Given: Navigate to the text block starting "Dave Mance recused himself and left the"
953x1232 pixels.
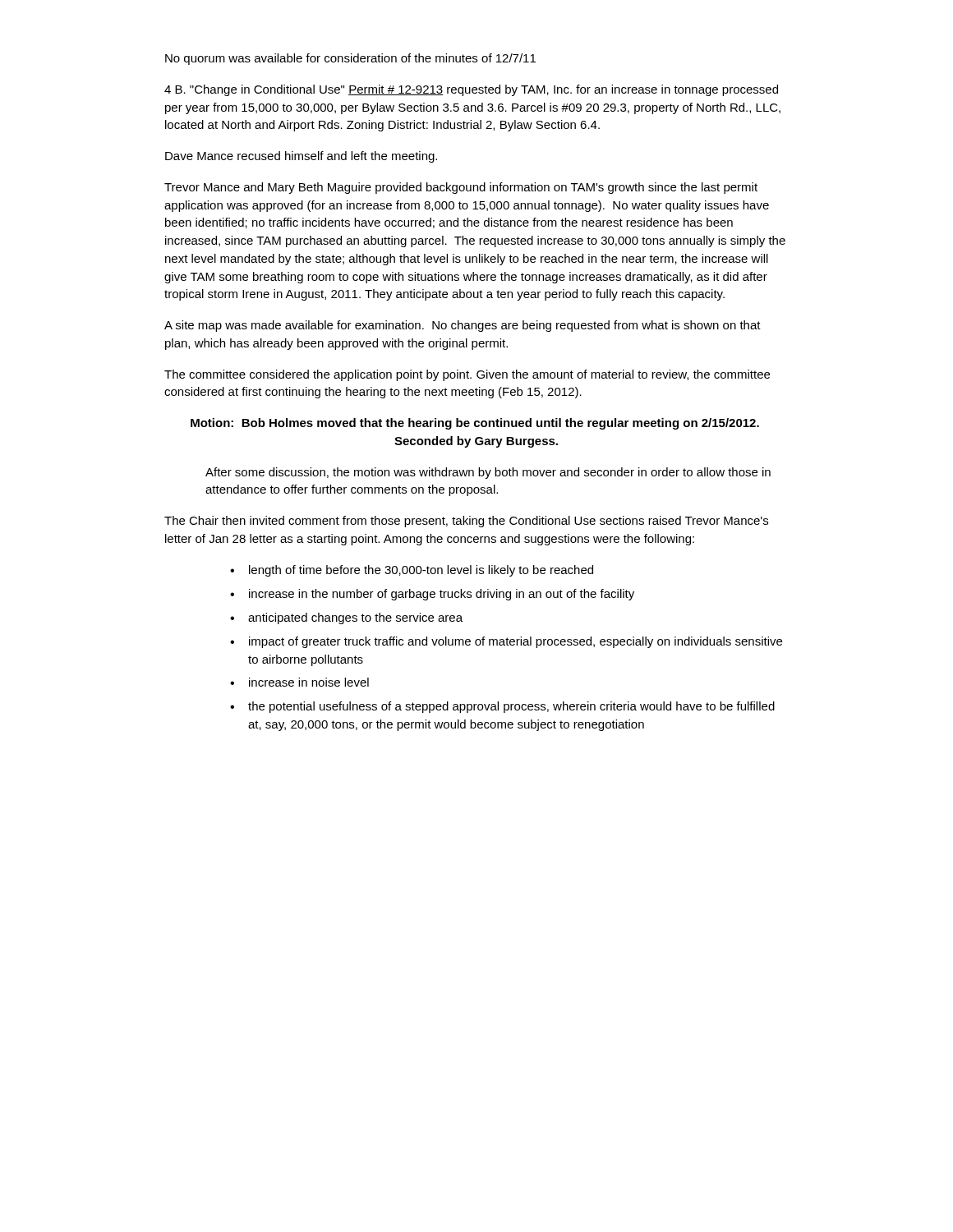Looking at the screenshot, I should [301, 156].
